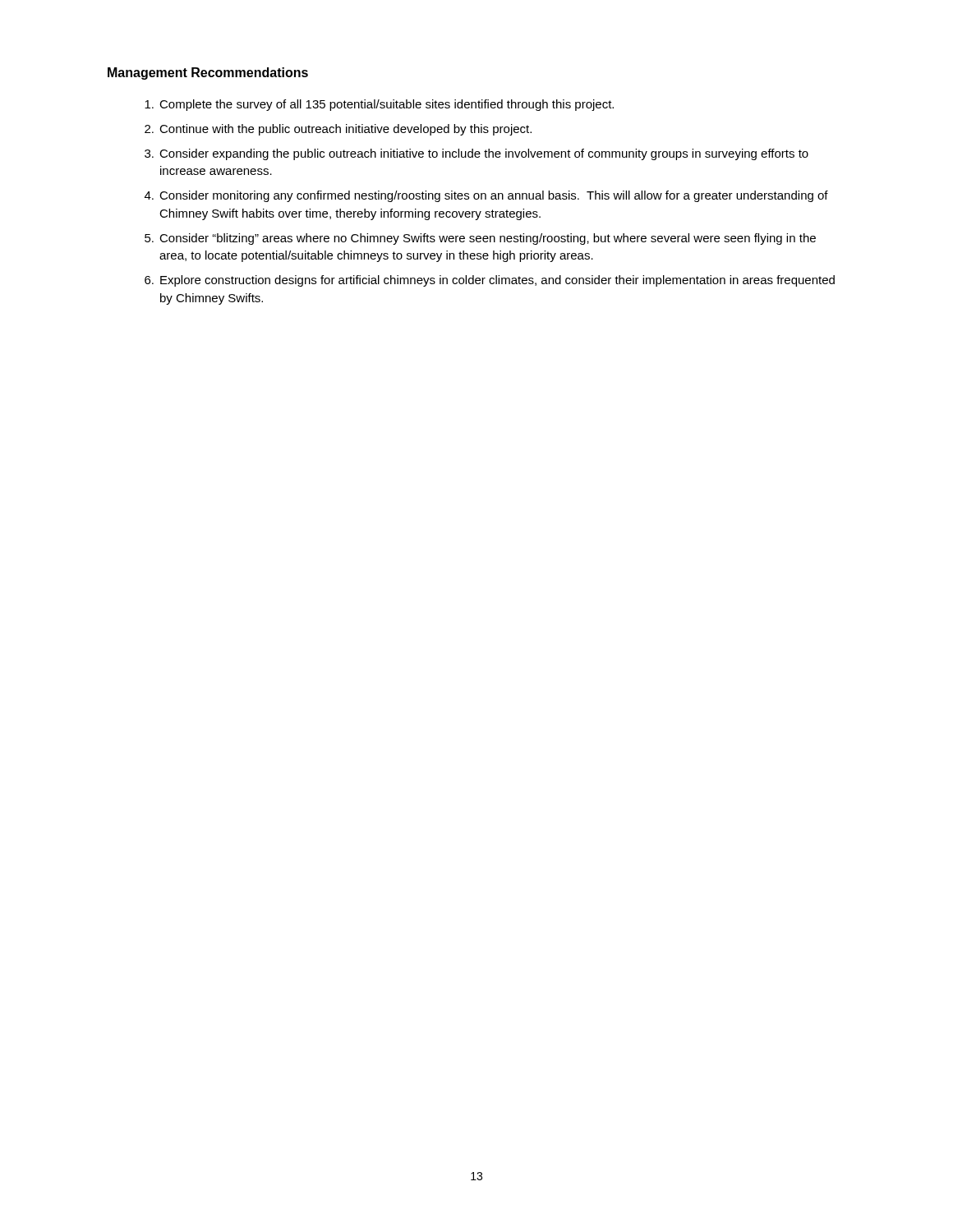Click on the text block starting "Explore construction designs for"
Screen dimensions: 1232x953
click(489, 289)
